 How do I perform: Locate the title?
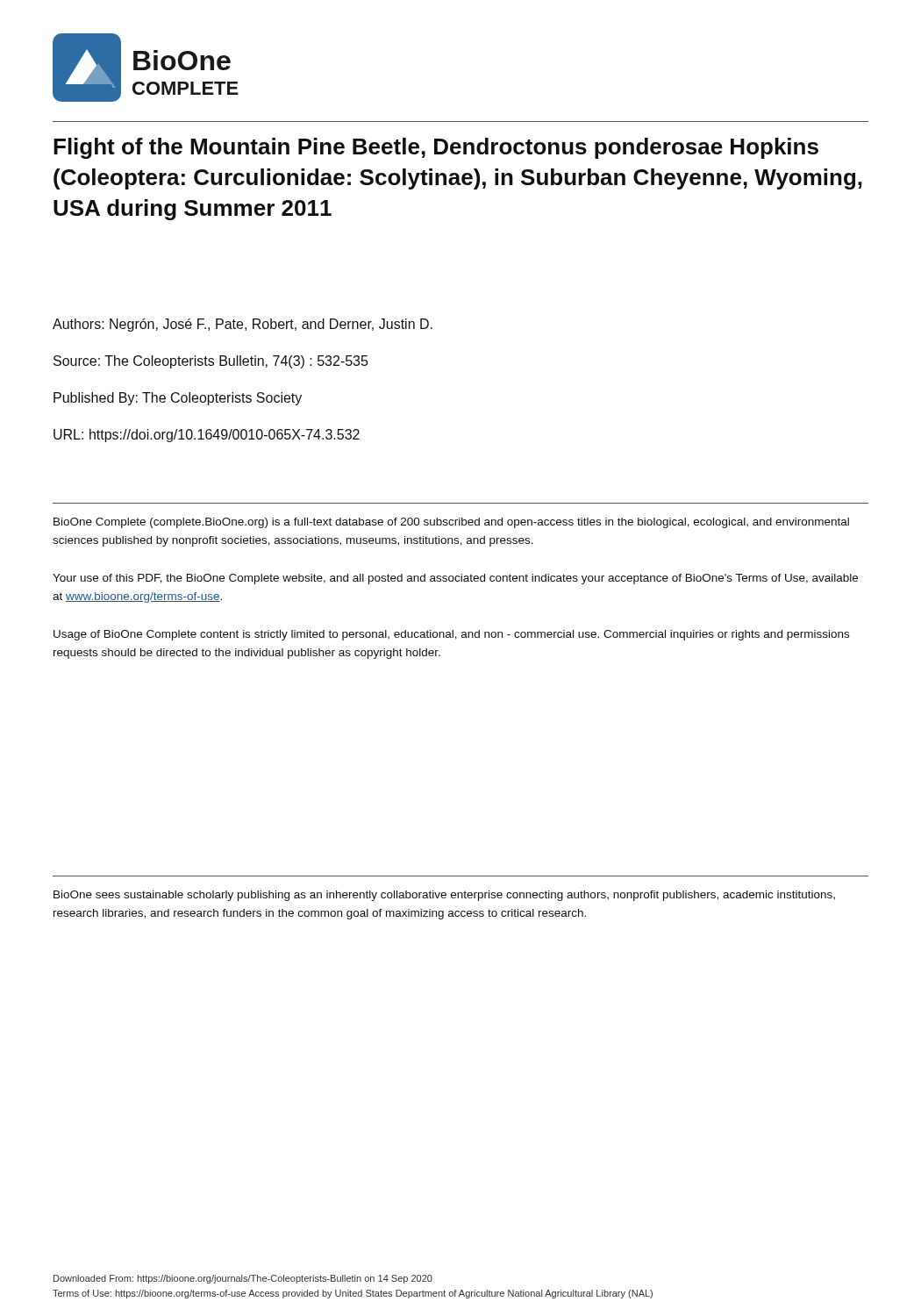pyautogui.click(x=460, y=178)
